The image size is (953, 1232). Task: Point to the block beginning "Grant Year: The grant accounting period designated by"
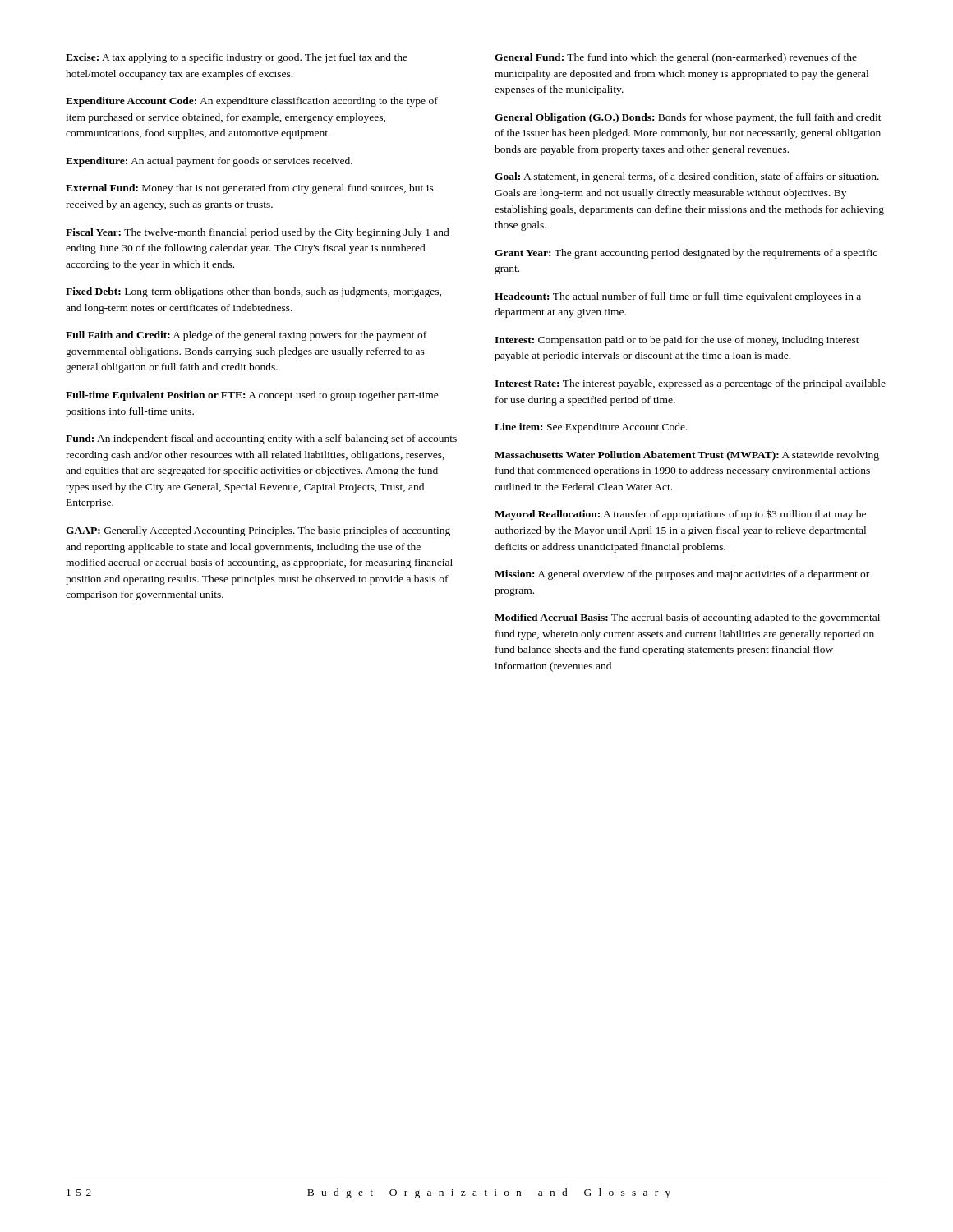686,260
